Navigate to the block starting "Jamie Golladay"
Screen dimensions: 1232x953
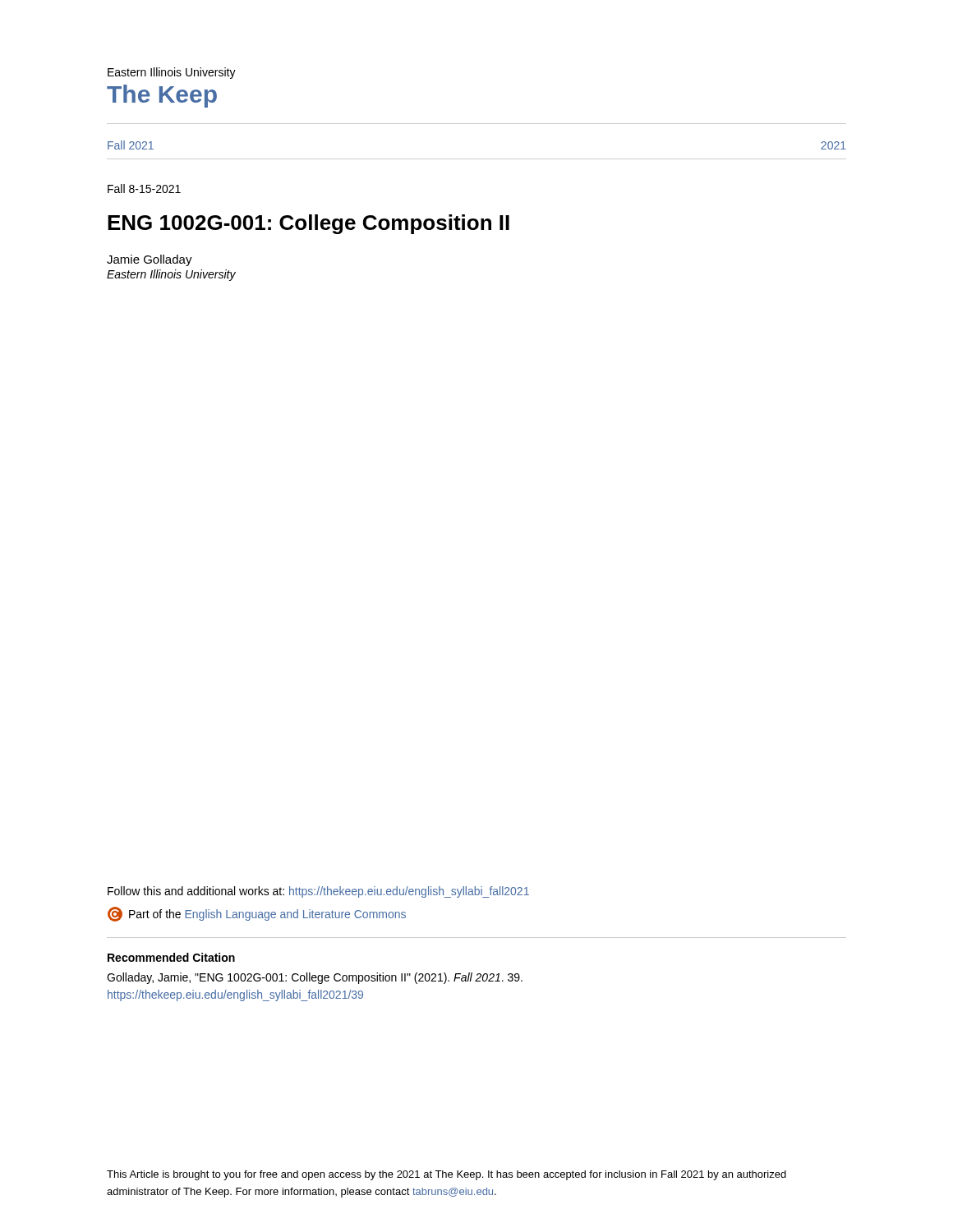pyautogui.click(x=149, y=259)
